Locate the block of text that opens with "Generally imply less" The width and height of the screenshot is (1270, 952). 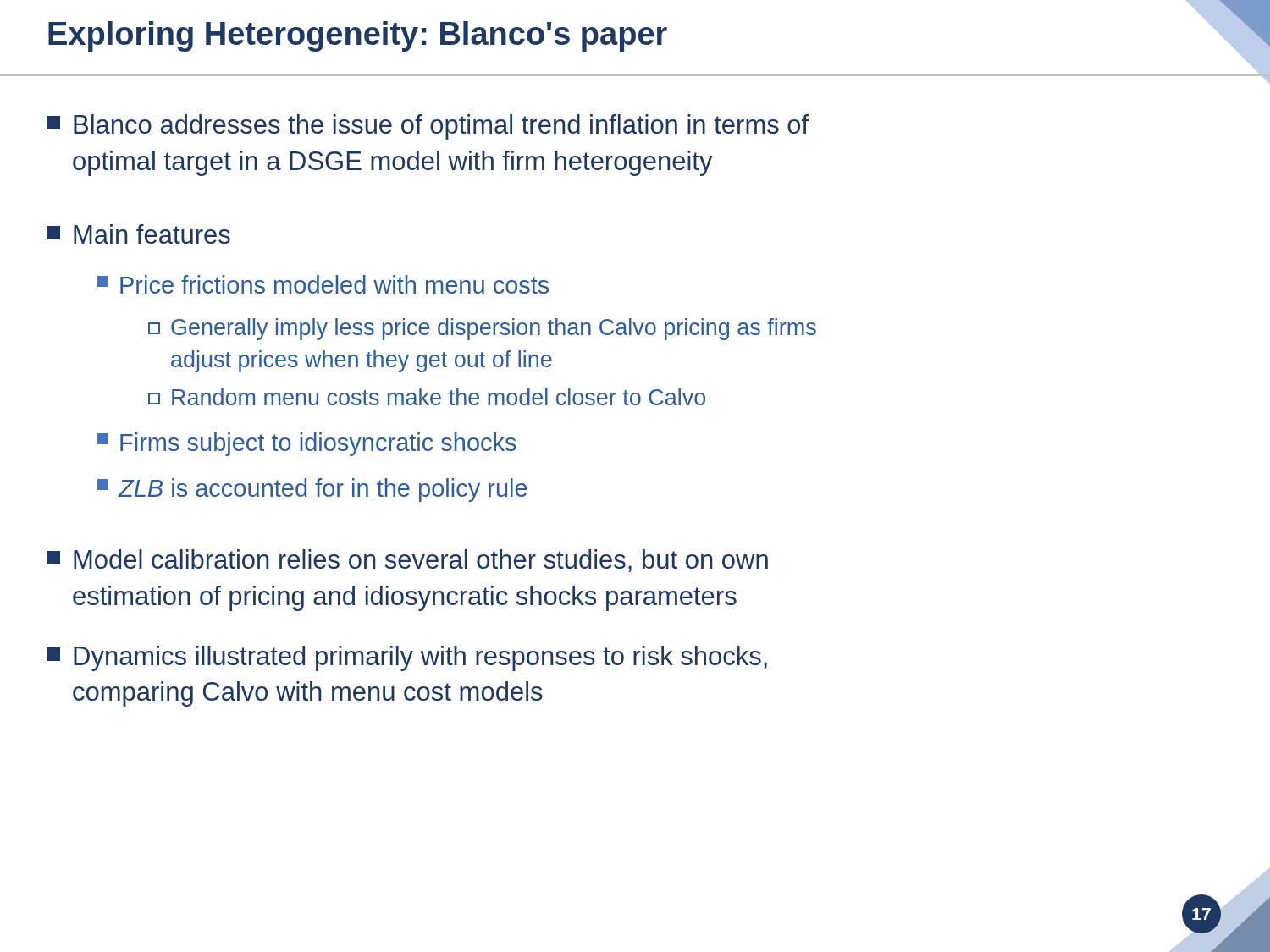pyautogui.click(x=686, y=344)
